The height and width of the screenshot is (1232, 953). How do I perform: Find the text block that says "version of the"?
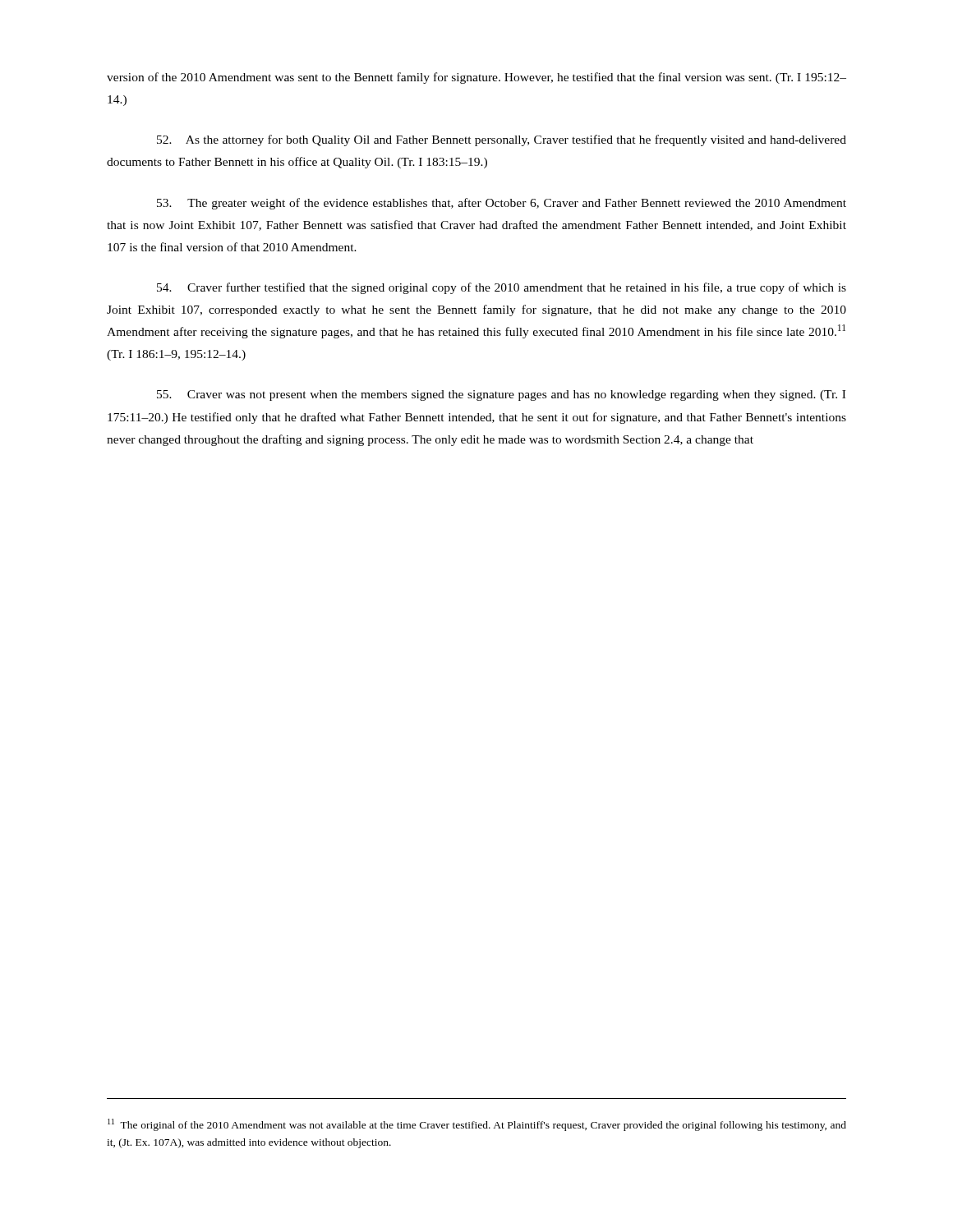(x=476, y=88)
